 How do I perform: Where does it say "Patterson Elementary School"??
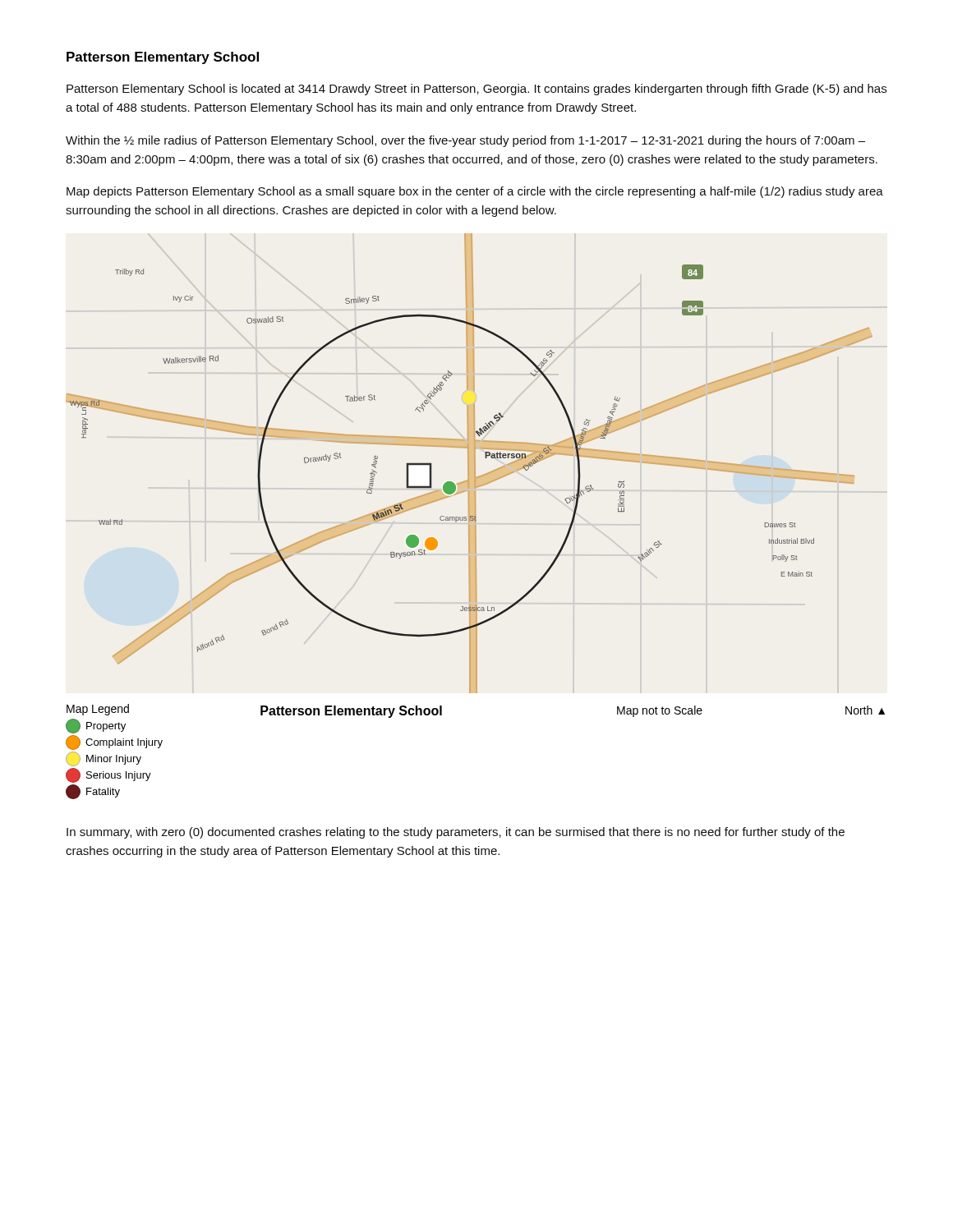click(x=163, y=57)
